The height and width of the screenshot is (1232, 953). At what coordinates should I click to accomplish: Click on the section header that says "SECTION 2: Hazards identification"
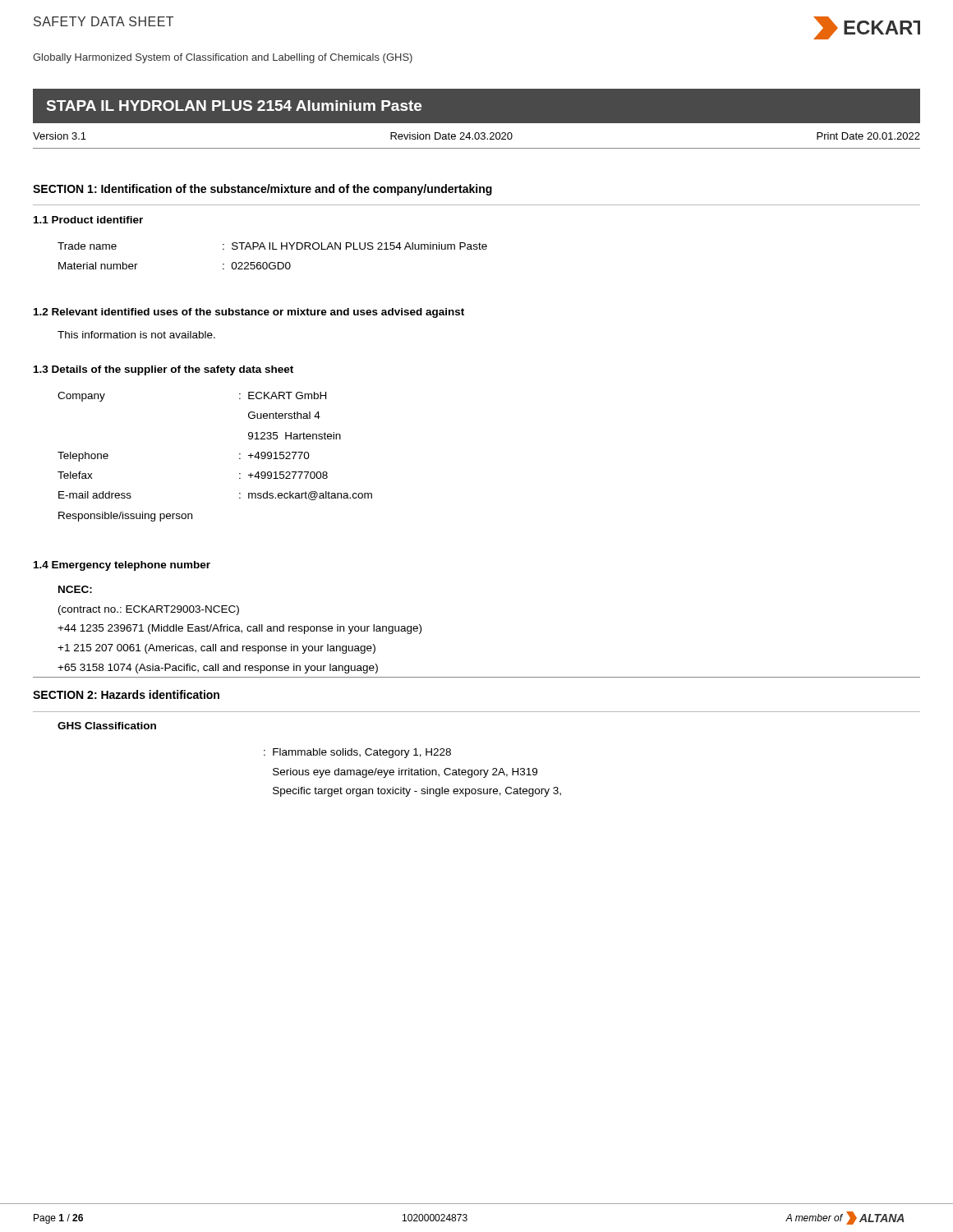tap(127, 695)
